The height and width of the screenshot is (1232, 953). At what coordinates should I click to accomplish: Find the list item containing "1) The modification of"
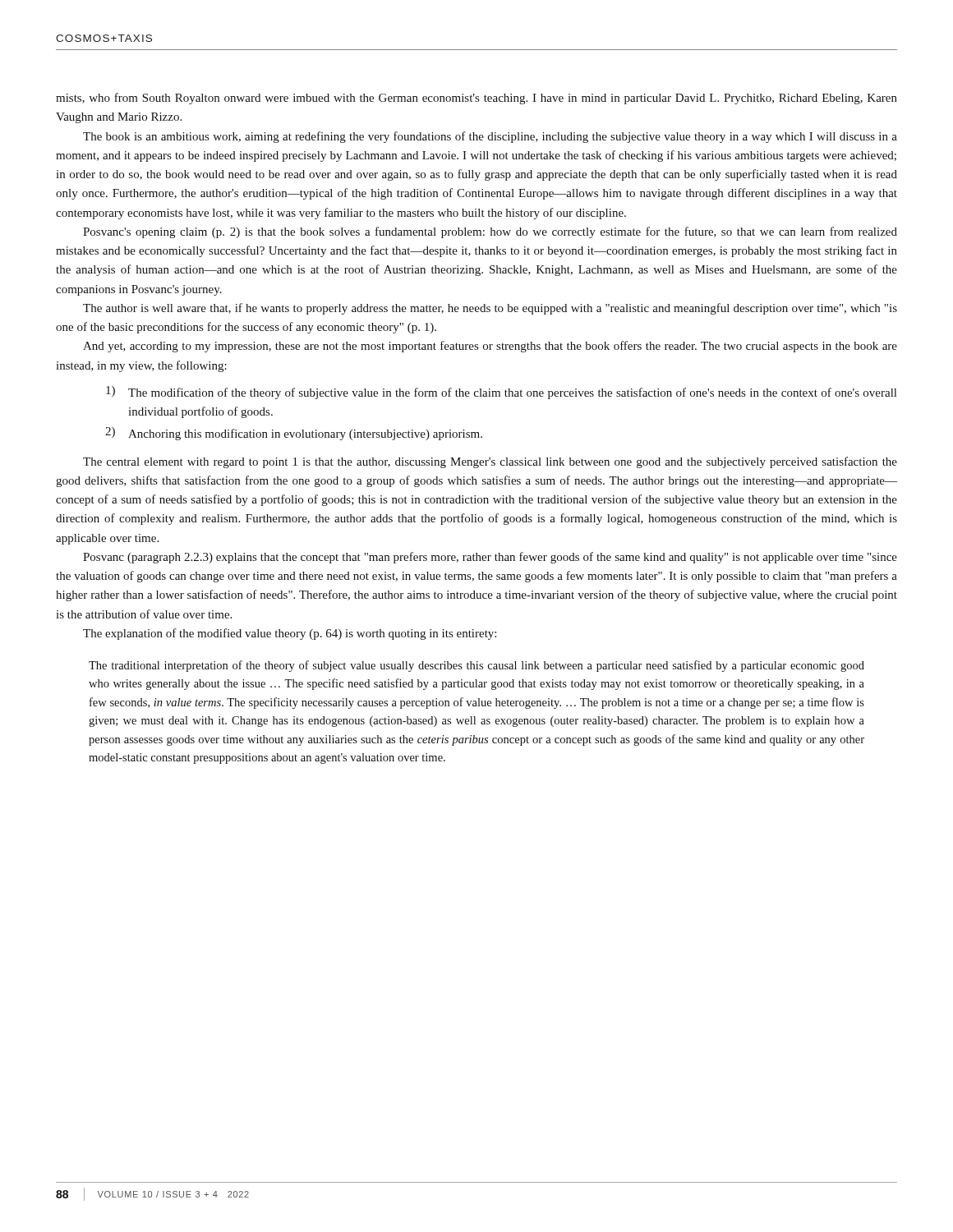(501, 402)
